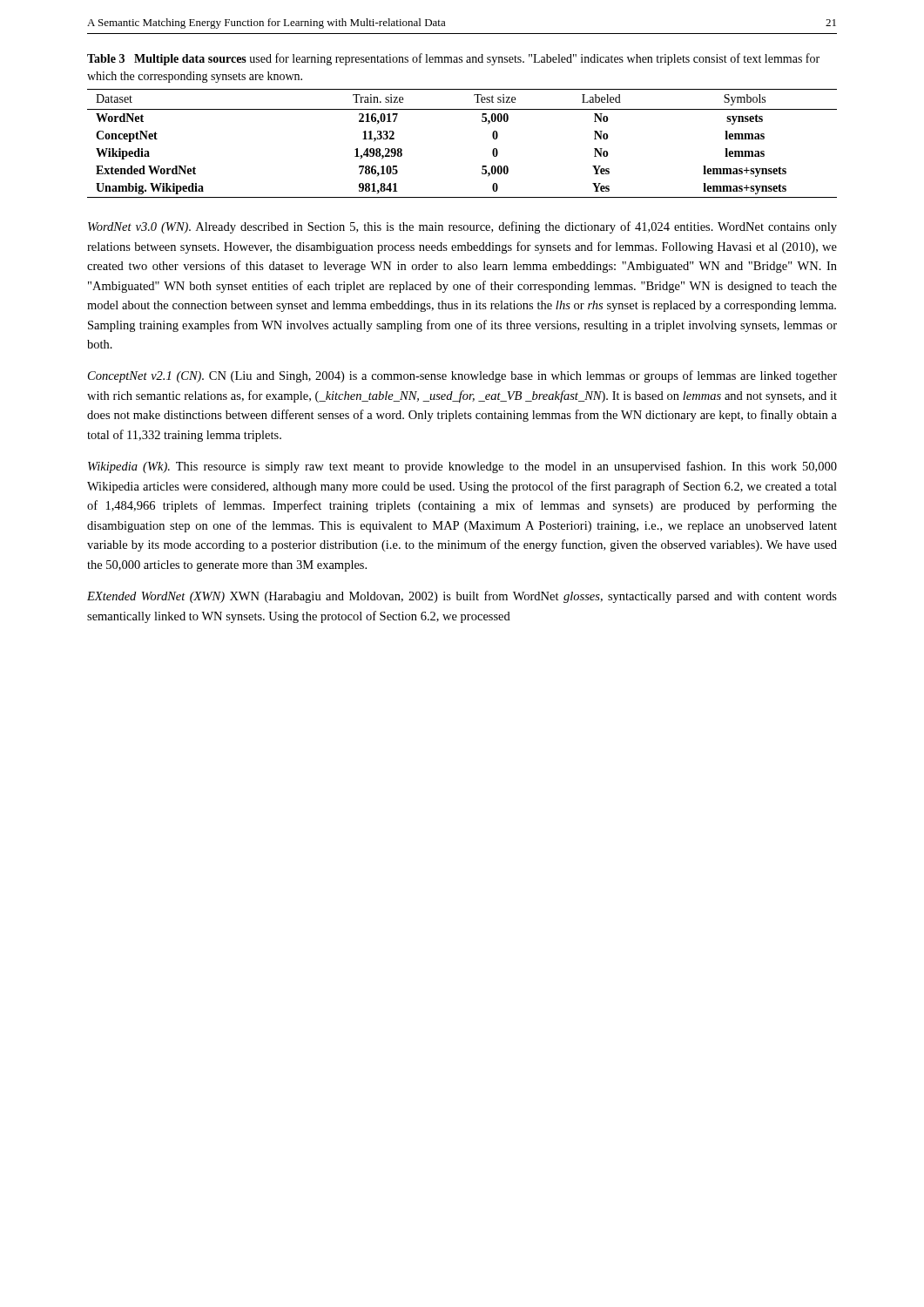Click on the text starting "EXtended WordNet (XWN) XWN (Harabagiu and Moldovan,"
The image size is (924, 1307).
pos(462,606)
